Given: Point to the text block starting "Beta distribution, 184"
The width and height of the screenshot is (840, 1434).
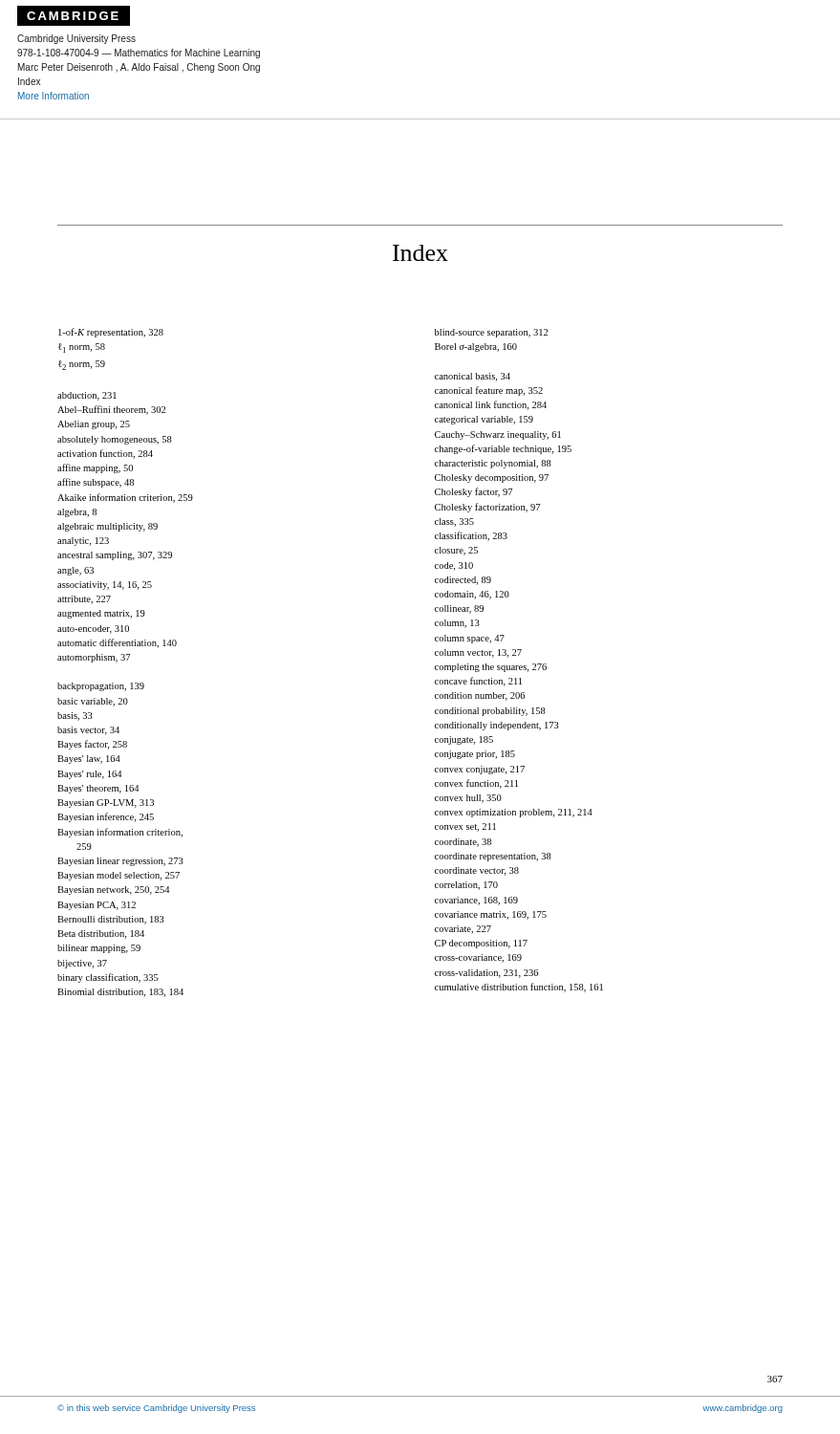Looking at the screenshot, I should [101, 934].
